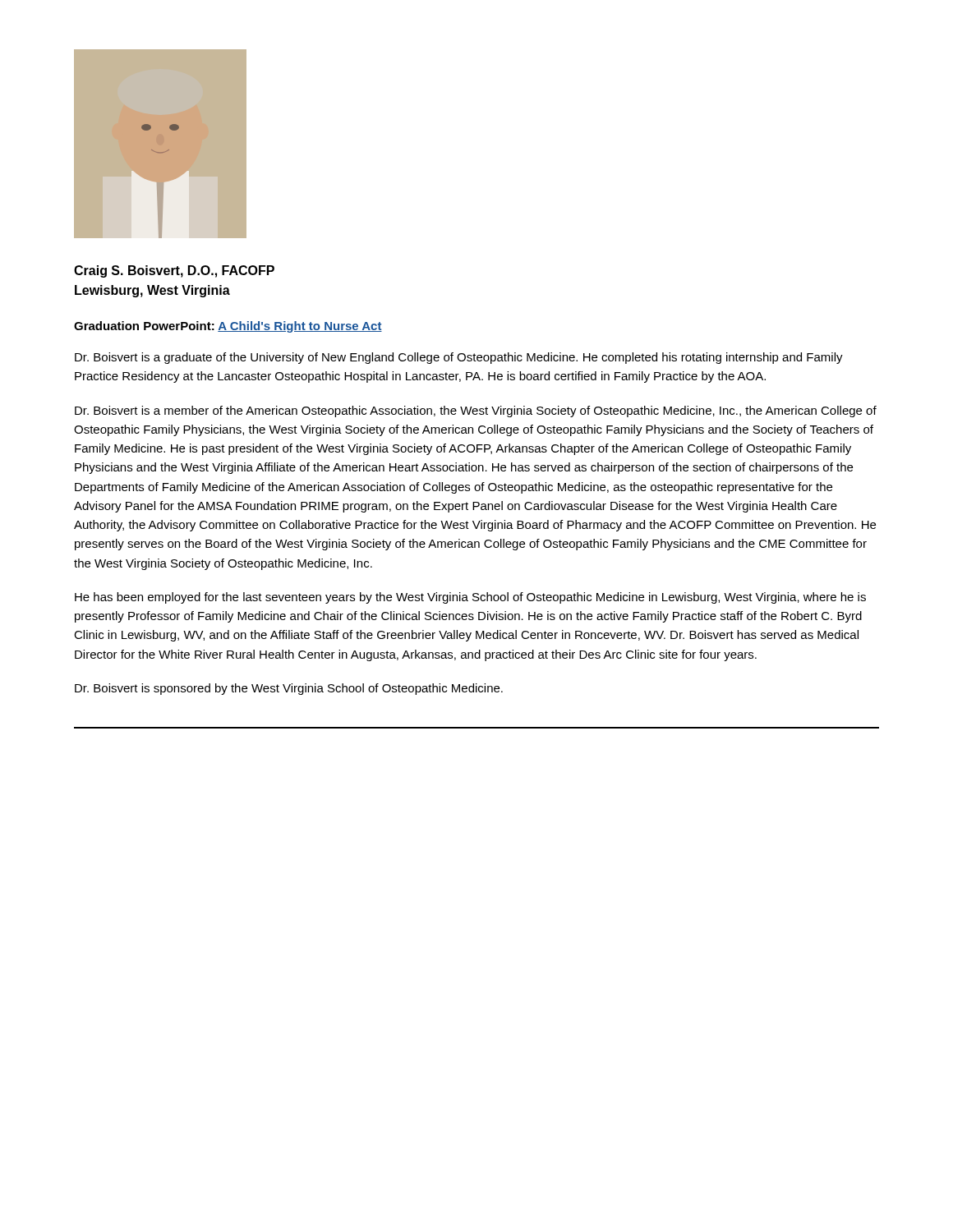Click on the passage starting "Graduation PowerPoint: A Child's"

(x=228, y=327)
